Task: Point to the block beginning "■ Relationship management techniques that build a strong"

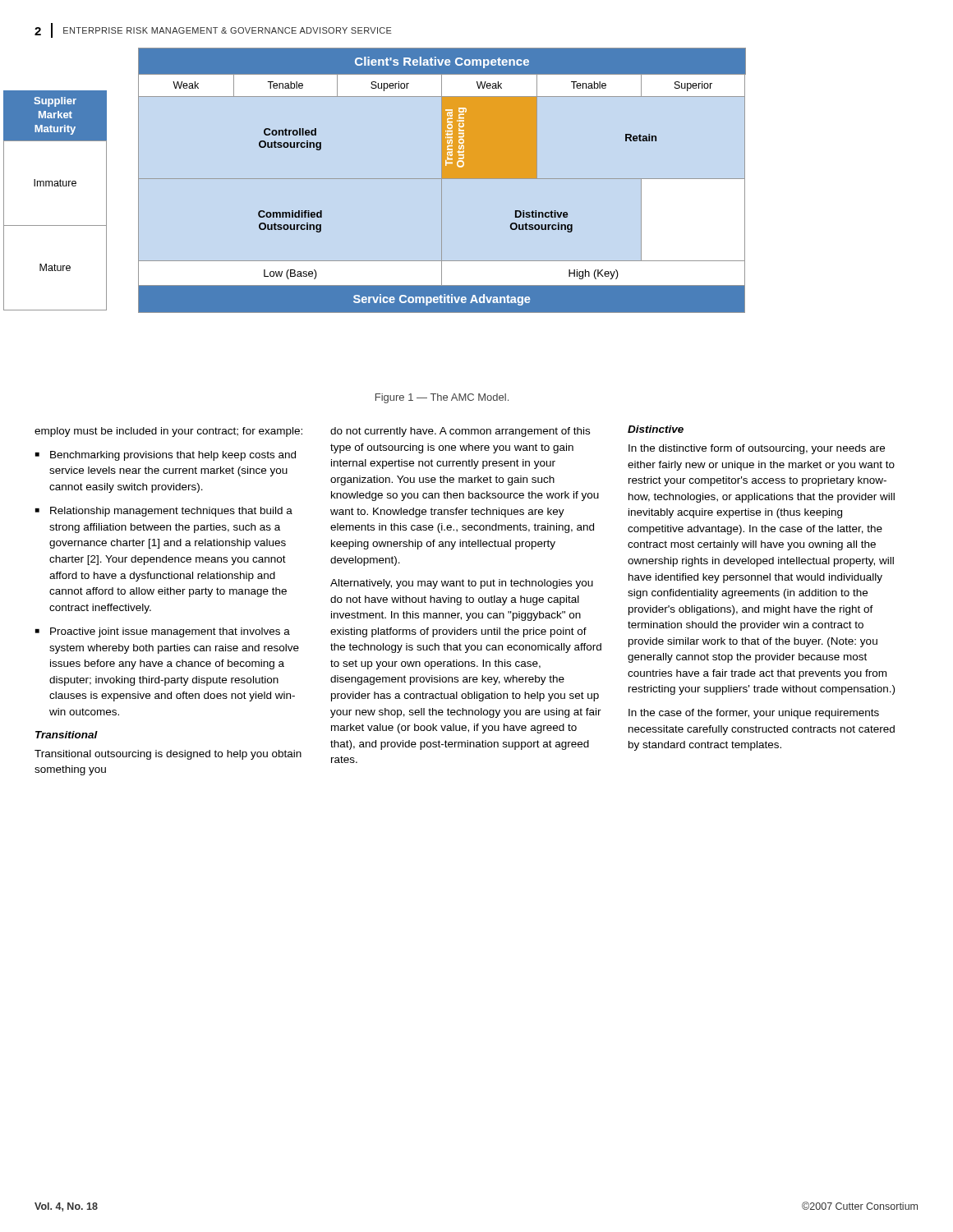Action: [163, 559]
